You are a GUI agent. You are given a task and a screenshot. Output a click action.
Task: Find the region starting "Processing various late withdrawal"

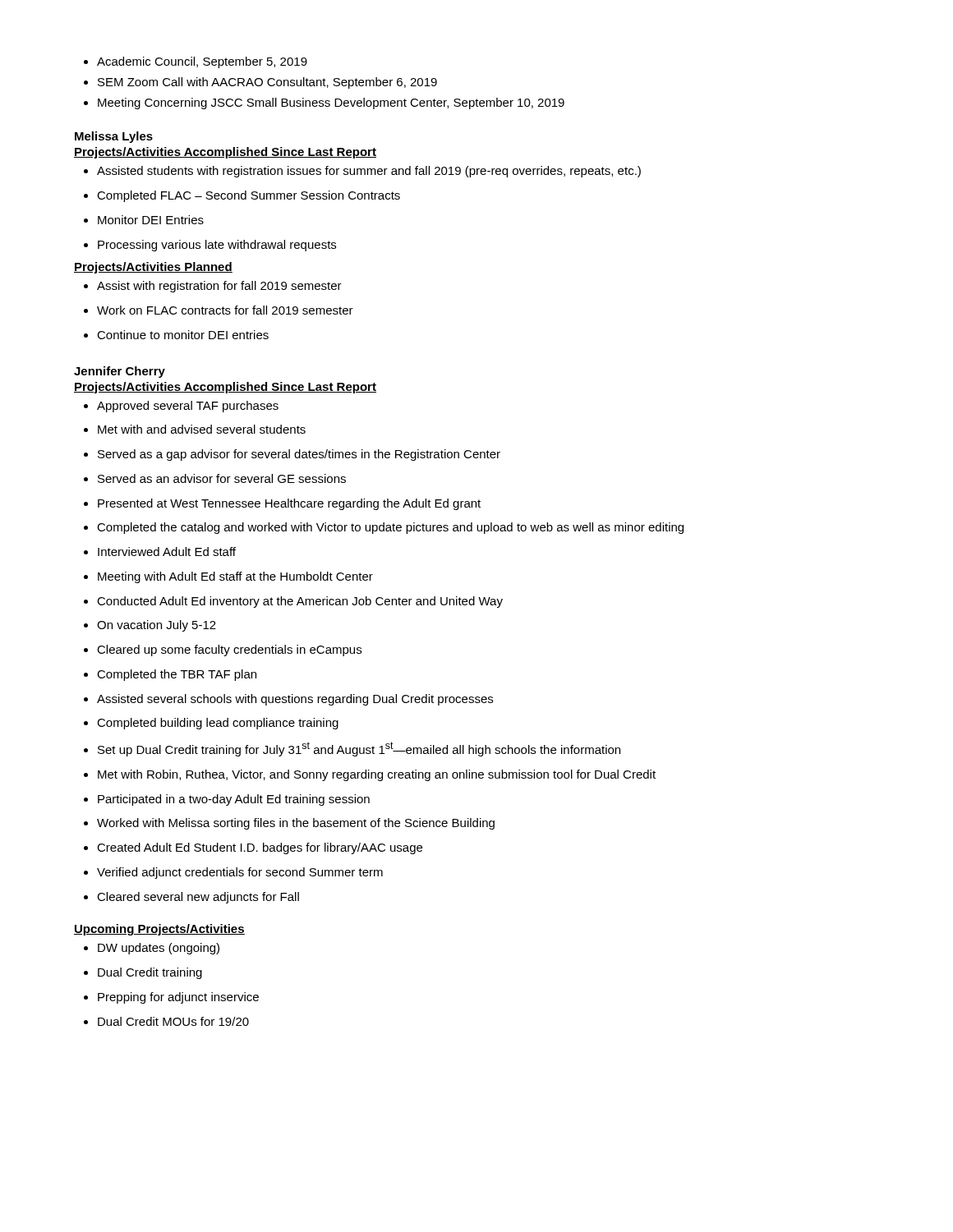[210, 246]
